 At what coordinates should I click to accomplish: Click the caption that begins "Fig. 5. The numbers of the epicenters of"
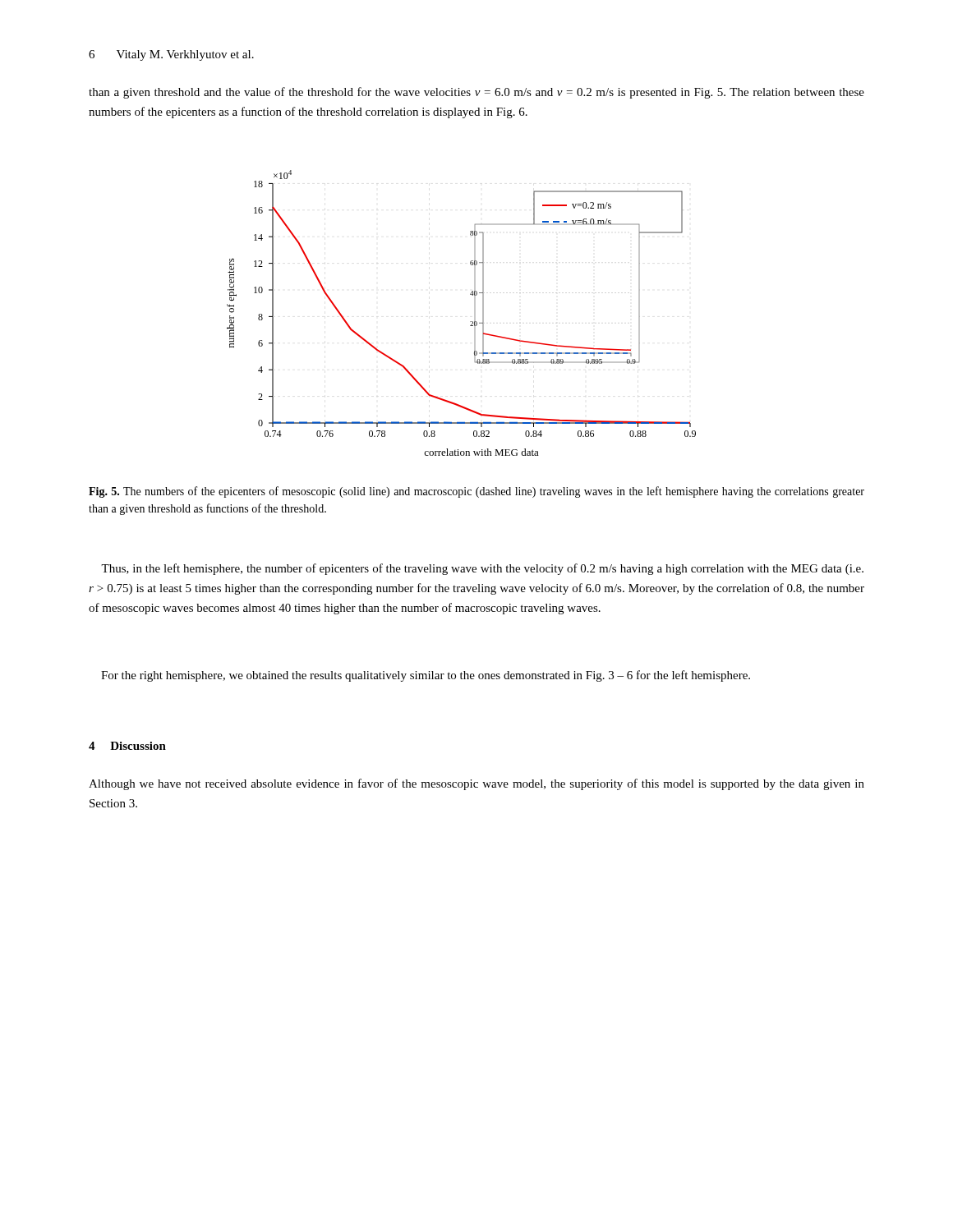[x=476, y=500]
